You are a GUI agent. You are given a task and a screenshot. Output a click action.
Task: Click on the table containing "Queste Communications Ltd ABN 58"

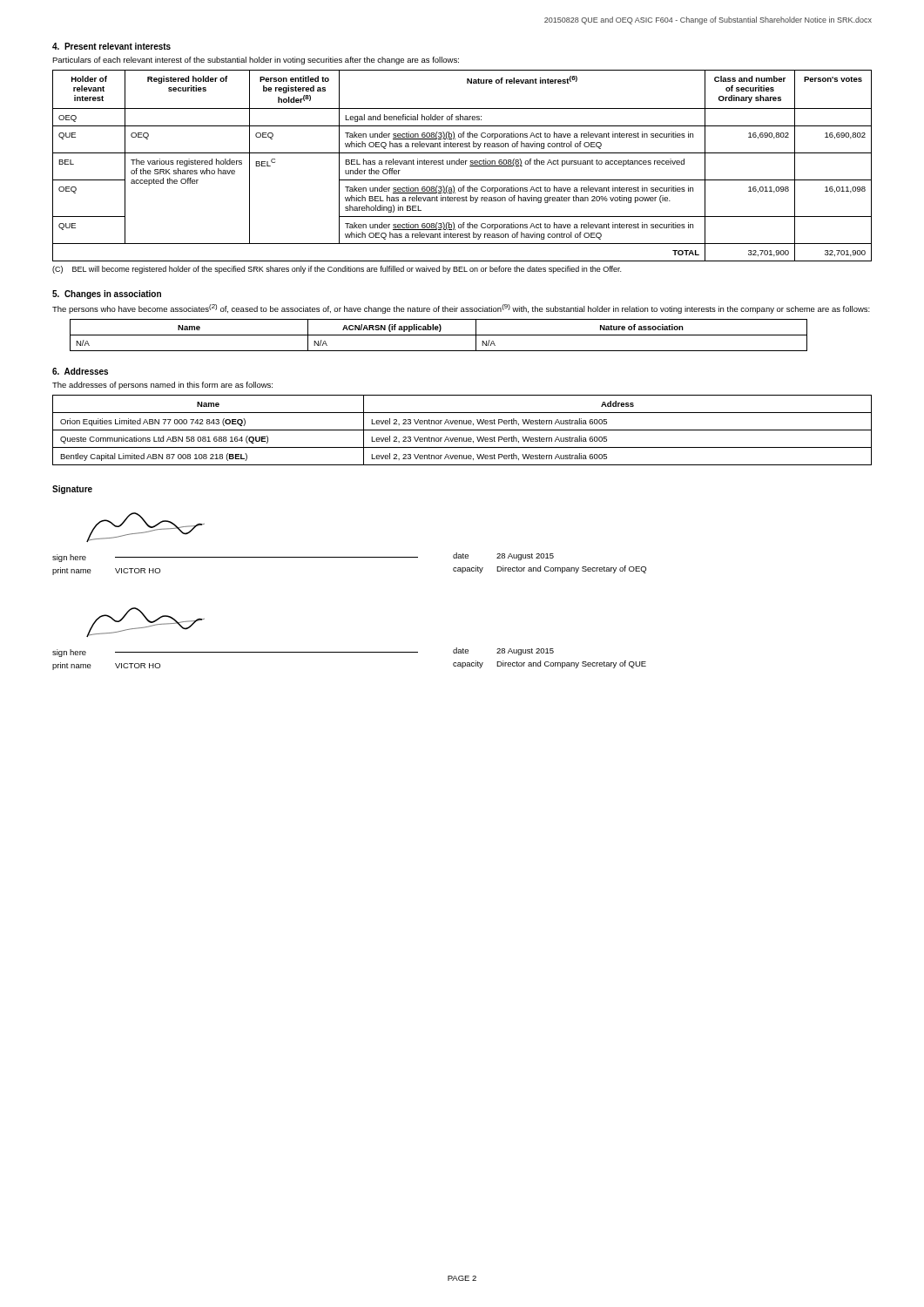(462, 430)
